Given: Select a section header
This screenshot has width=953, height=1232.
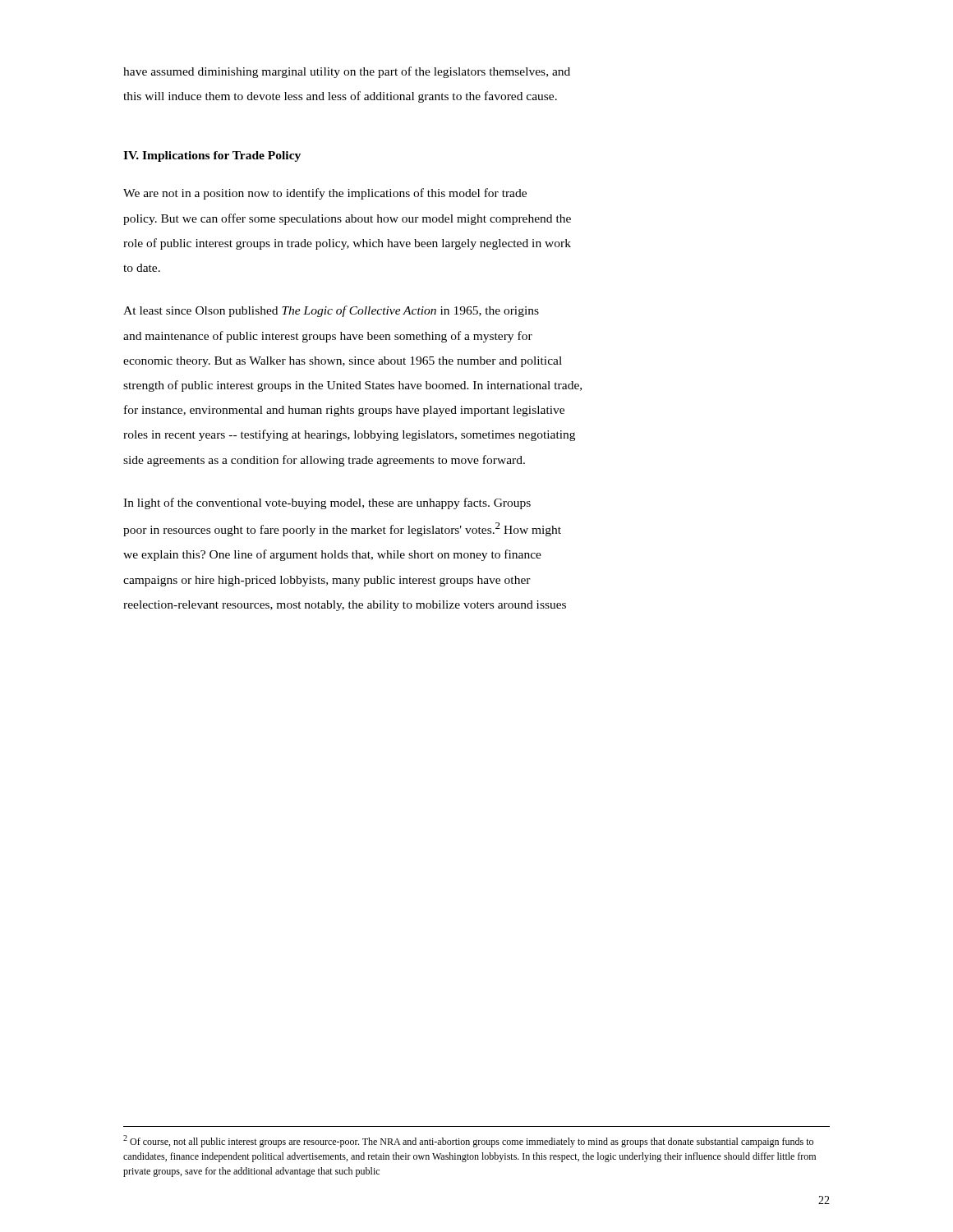Looking at the screenshot, I should click(x=212, y=155).
